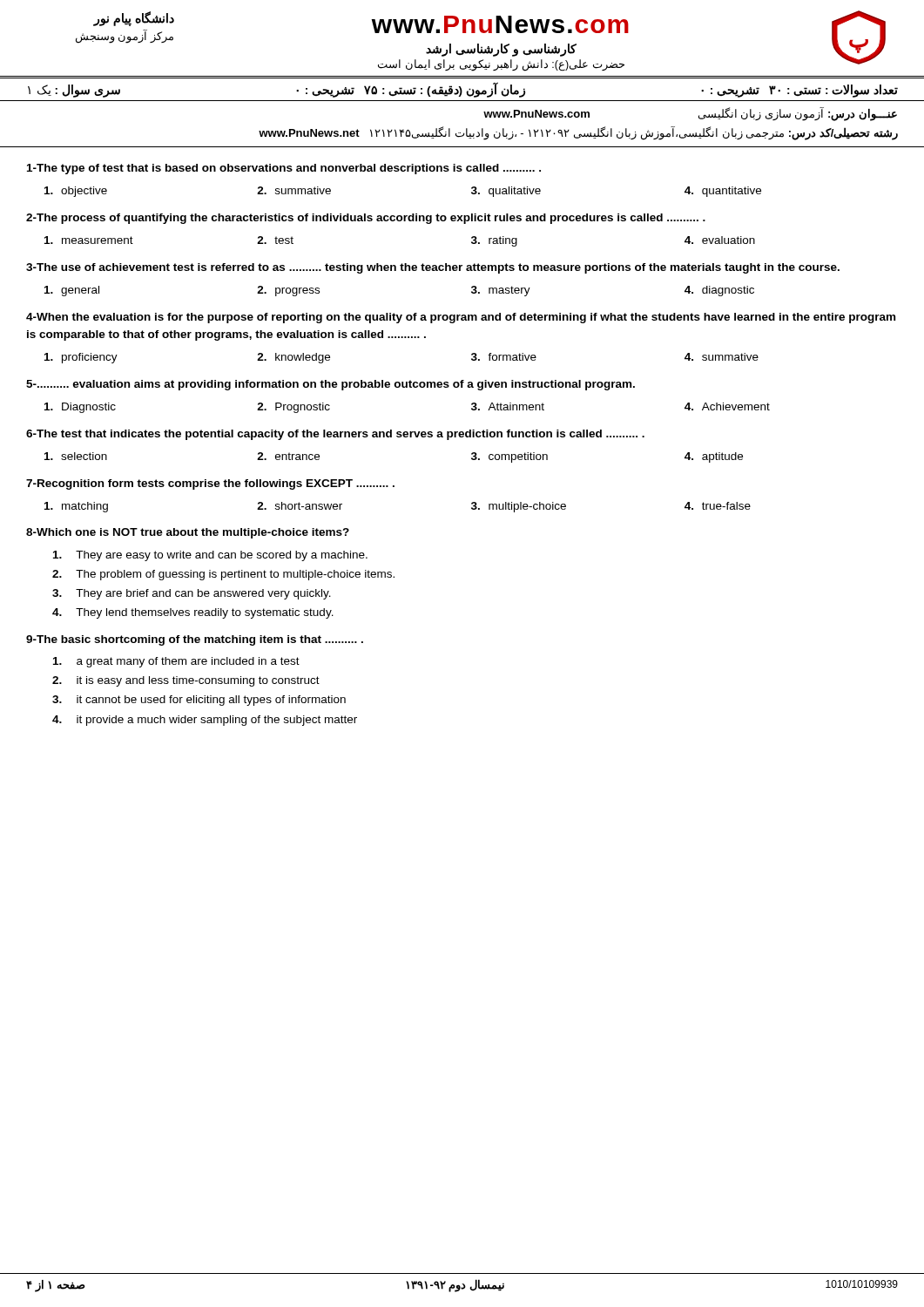Point to the region starting "7-Recognition form tests"

pyautogui.click(x=462, y=495)
